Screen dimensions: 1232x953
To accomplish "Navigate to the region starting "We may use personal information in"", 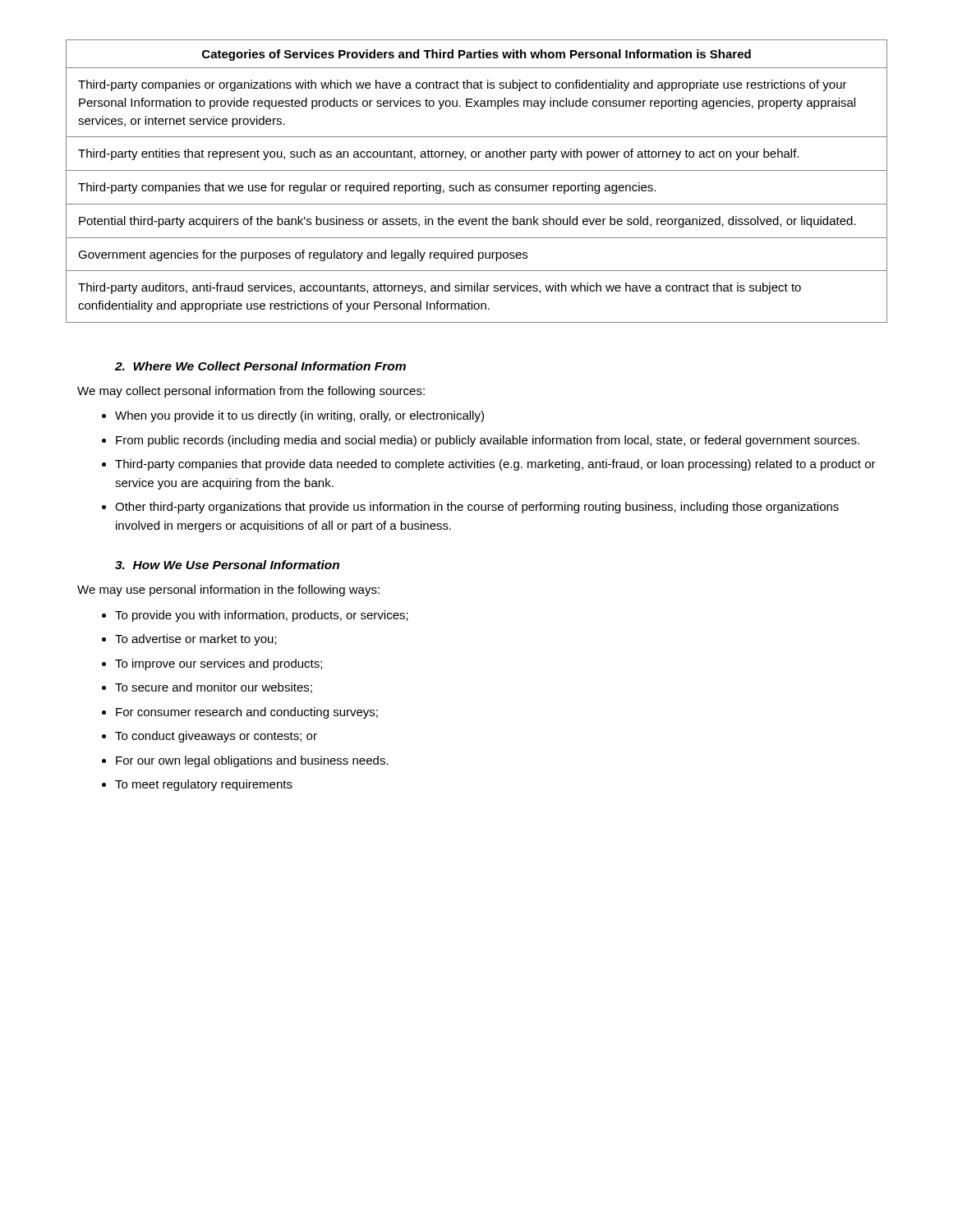I will (229, 590).
